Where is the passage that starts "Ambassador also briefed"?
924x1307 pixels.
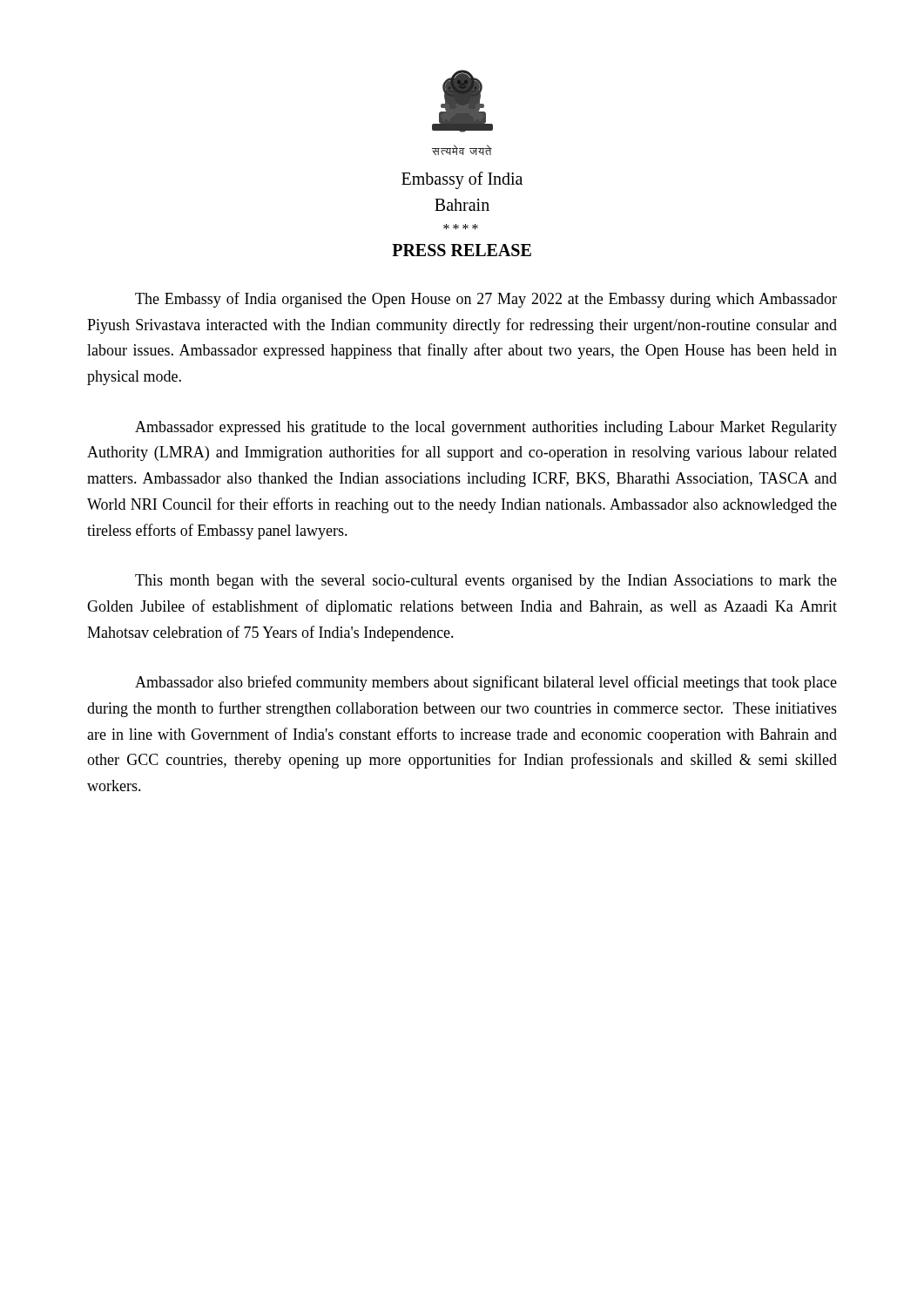462,734
